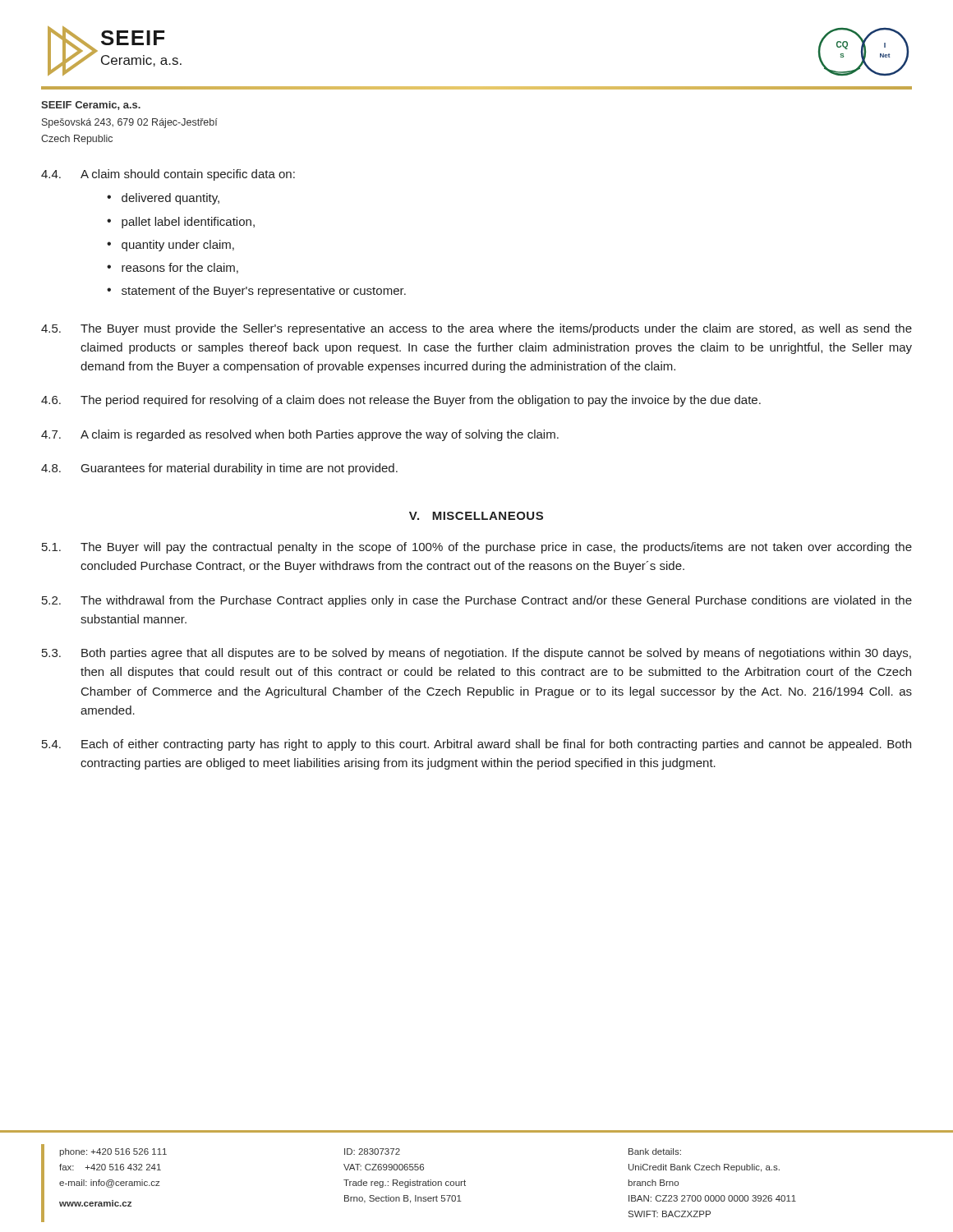Locate the list item with the text "pallet label identification,"

188,221
